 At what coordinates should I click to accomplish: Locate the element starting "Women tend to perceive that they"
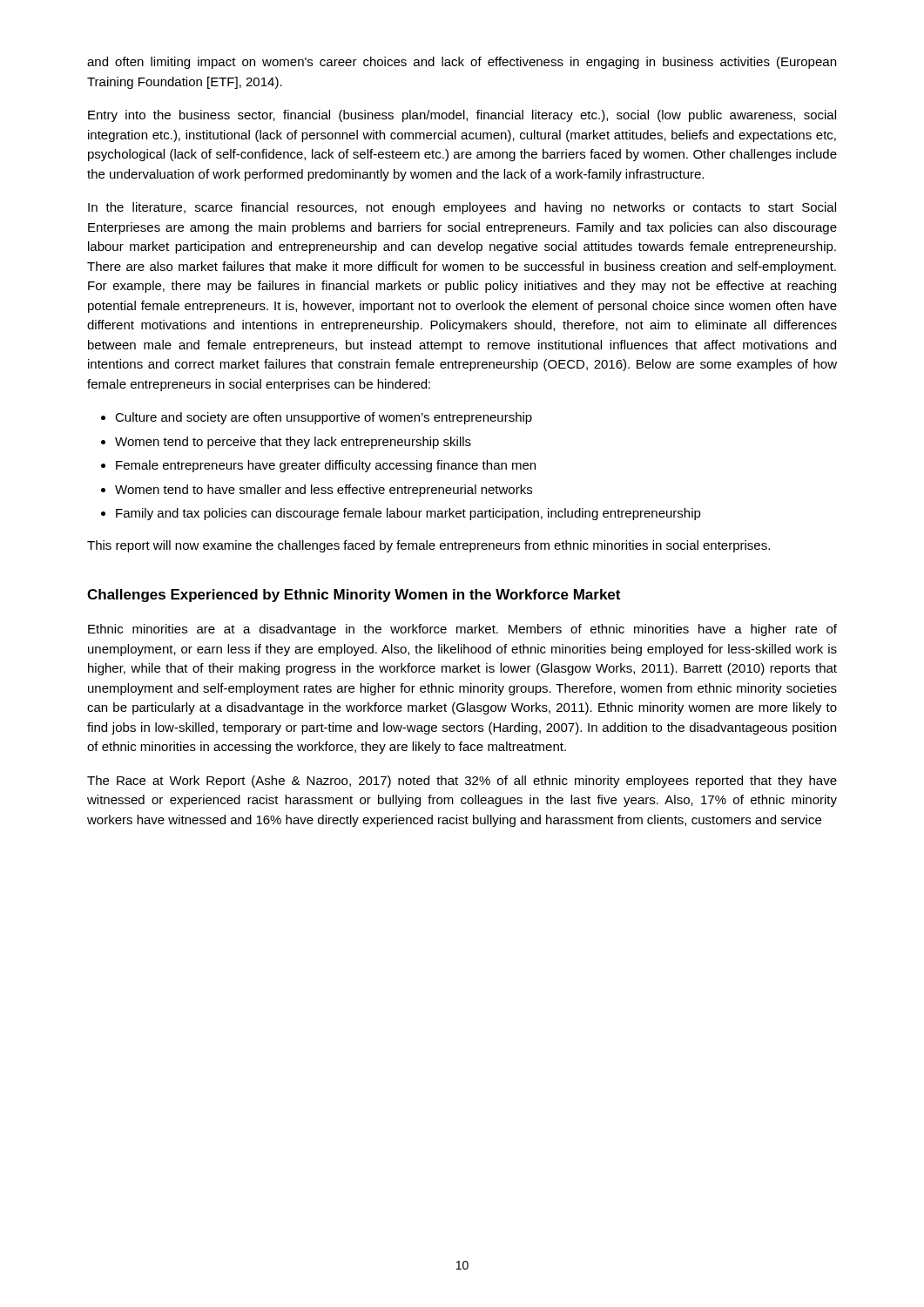point(476,442)
